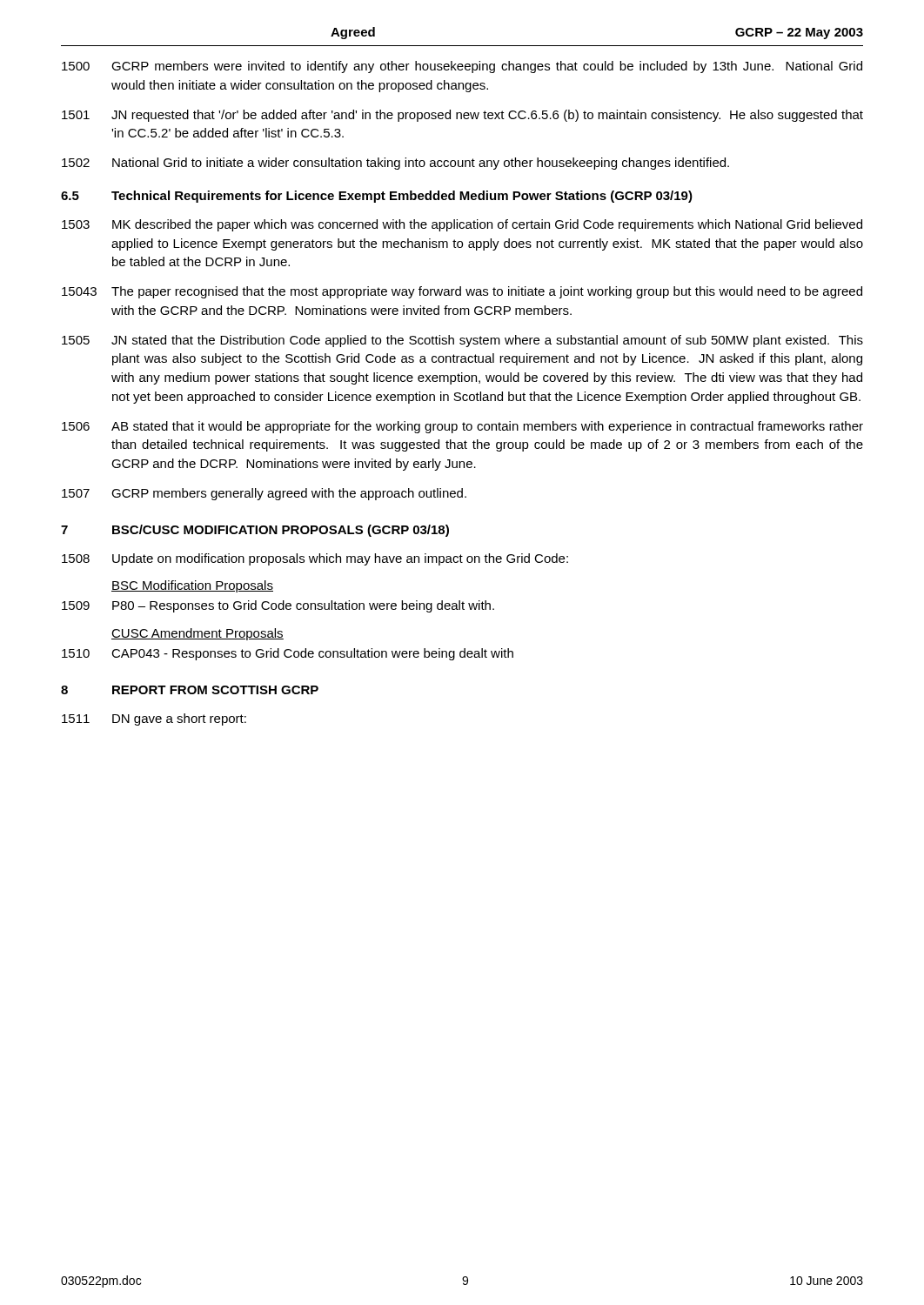
Task: Click where it says "CUSC Amendment Proposals"
Action: point(197,633)
